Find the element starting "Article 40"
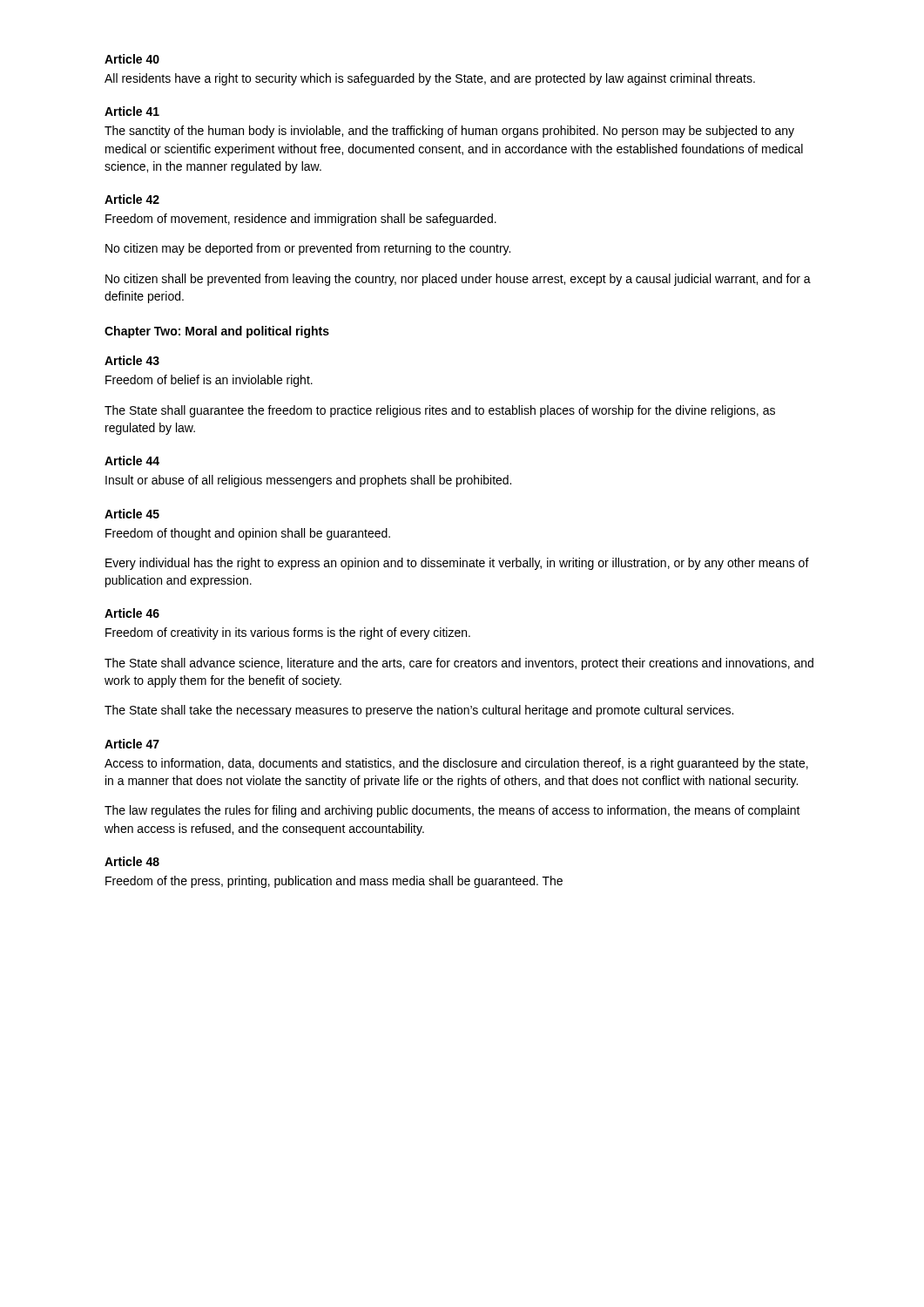Image resolution: width=924 pixels, height=1307 pixels. [132, 59]
